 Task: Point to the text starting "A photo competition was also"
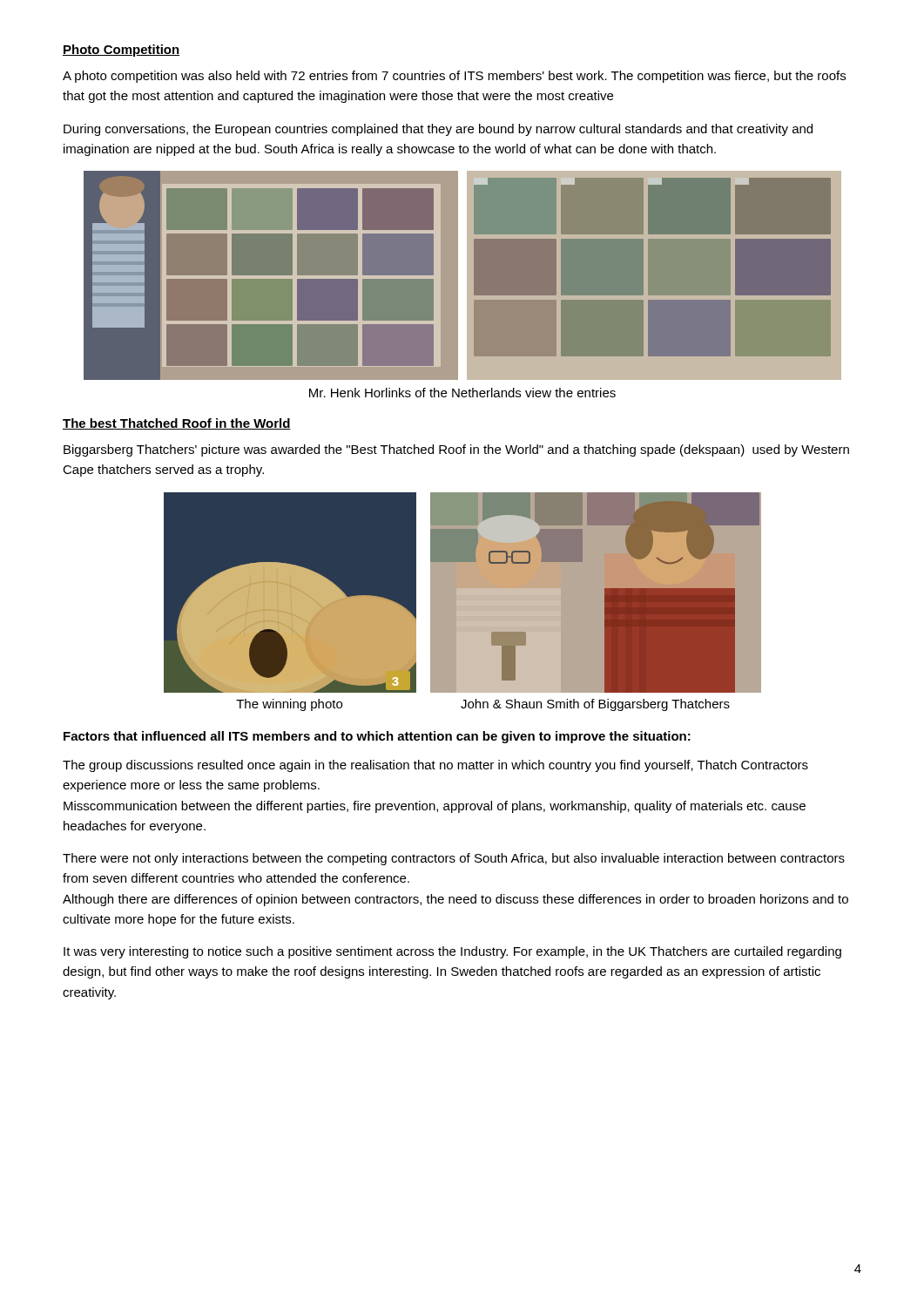[454, 85]
